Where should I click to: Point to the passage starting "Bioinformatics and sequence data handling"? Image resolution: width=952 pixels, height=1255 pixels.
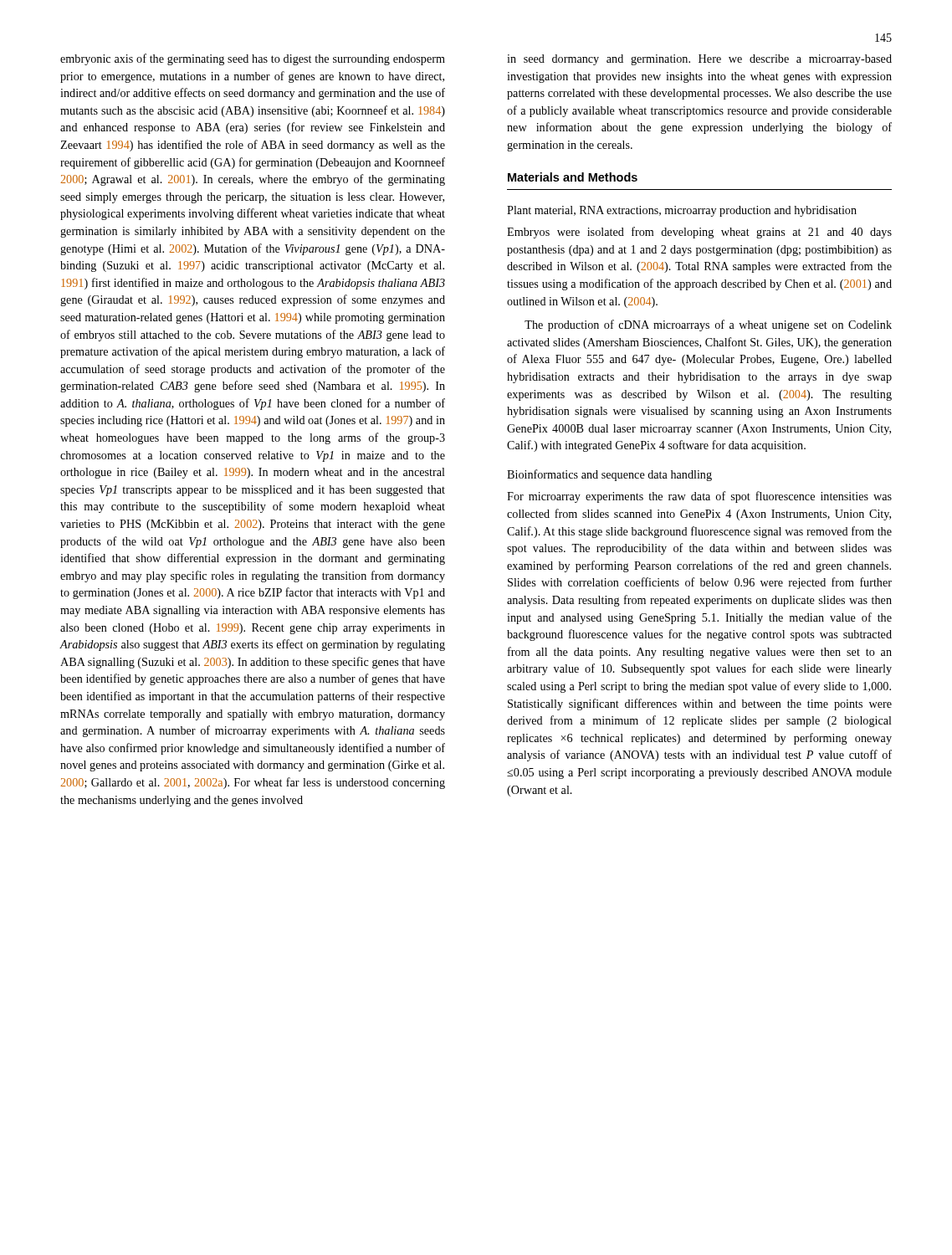[699, 475]
